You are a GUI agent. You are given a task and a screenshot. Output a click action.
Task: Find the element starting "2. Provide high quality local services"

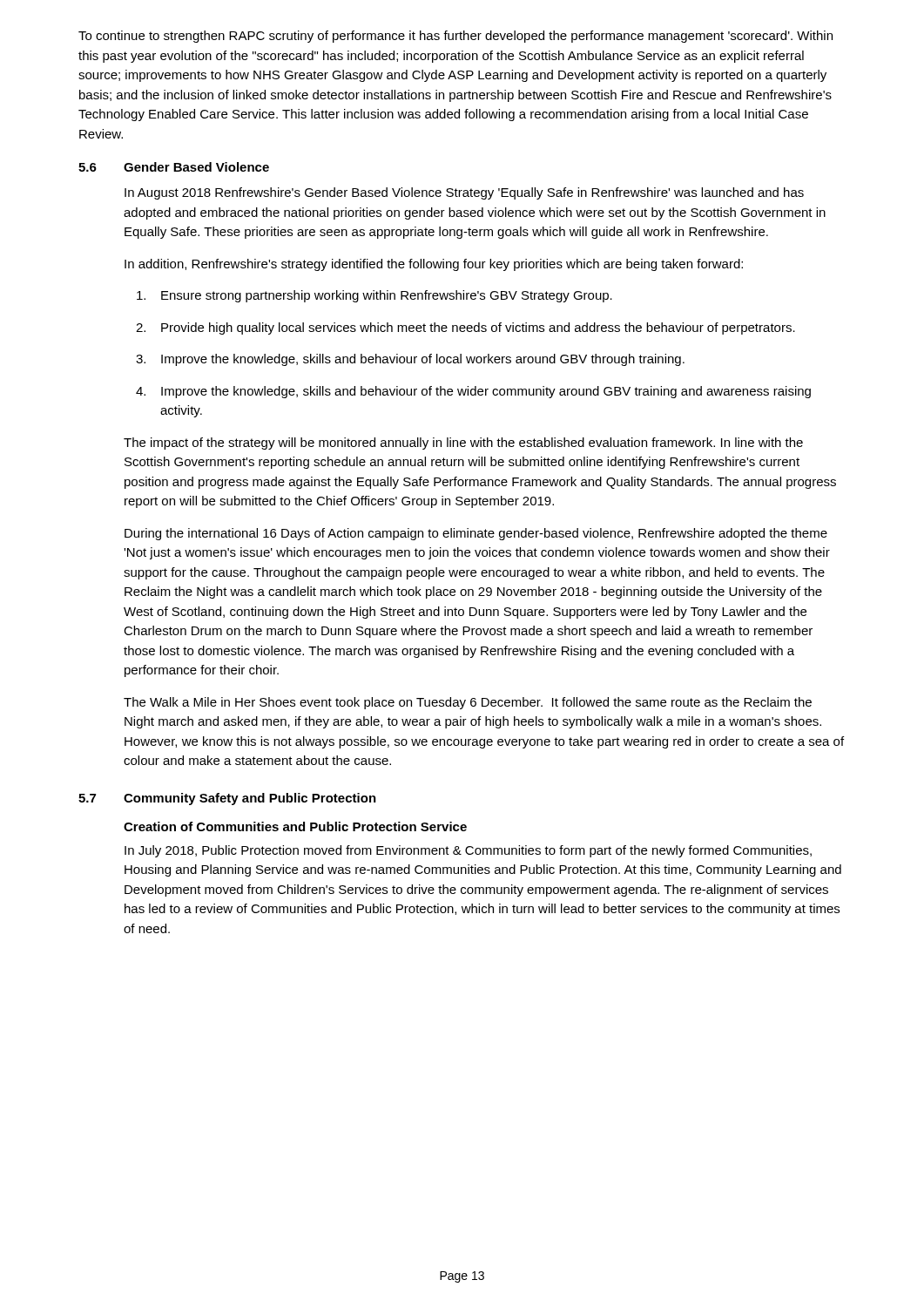click(485, 327)
